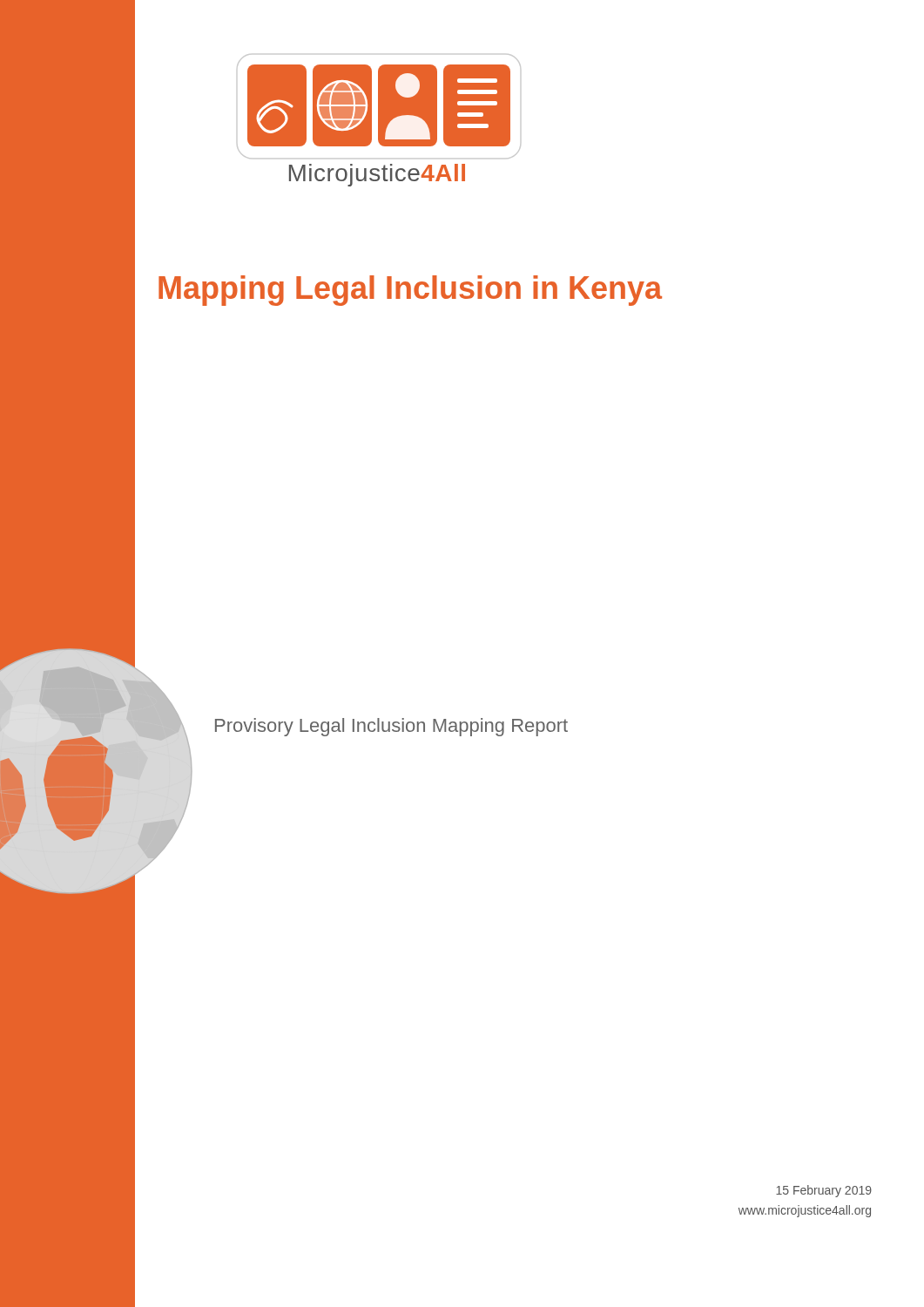Find the element starting "Provisory Legal Inclusion Mapping Report"
The height and width of the screenshot is (1307, 924).
pos(391,725)
